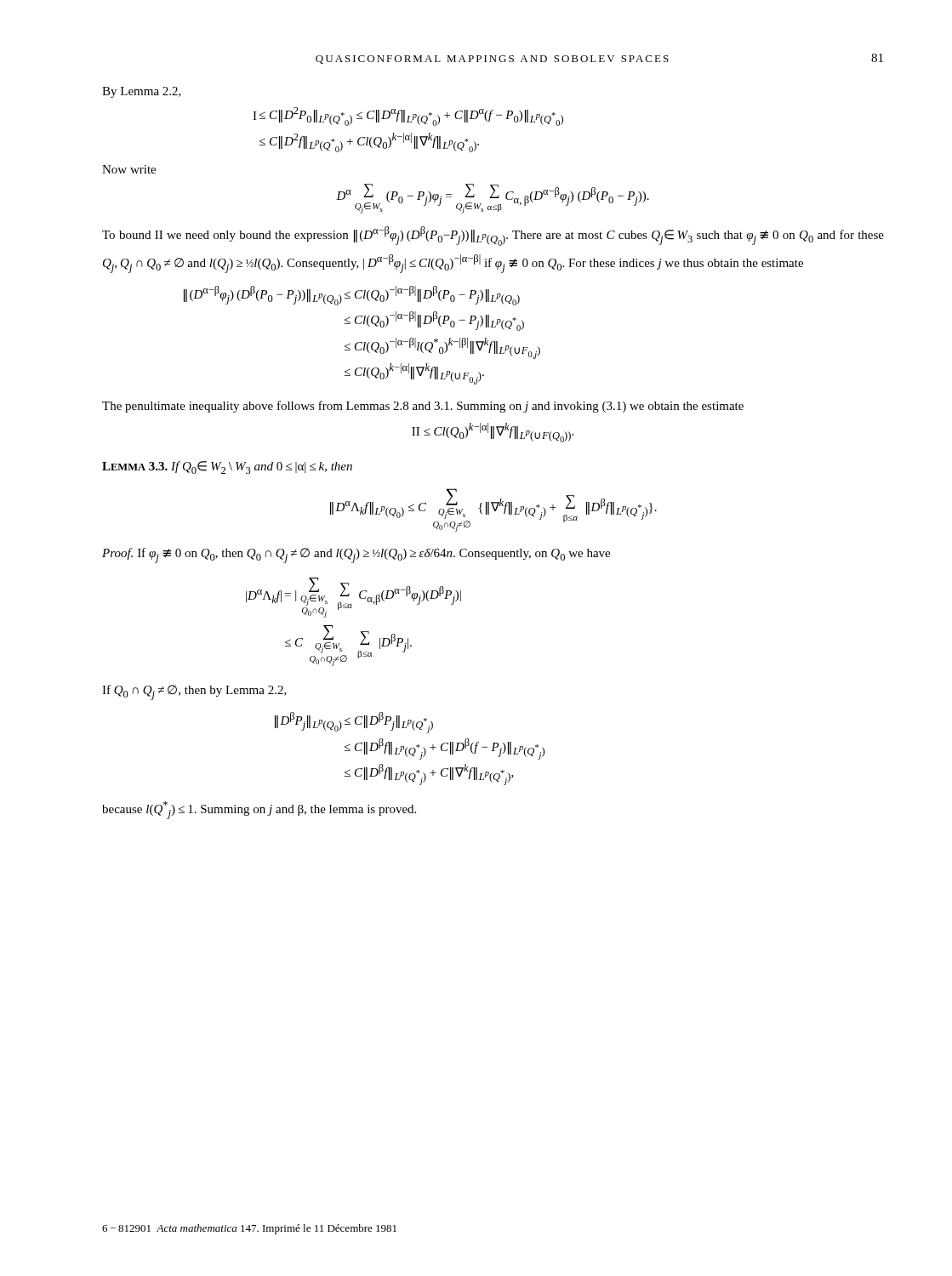Find "II ≤ Cl(Q0)k−|α|‖∇kf‖Lp(∪F(Q0))." on this page

click(x=493, y=433)
